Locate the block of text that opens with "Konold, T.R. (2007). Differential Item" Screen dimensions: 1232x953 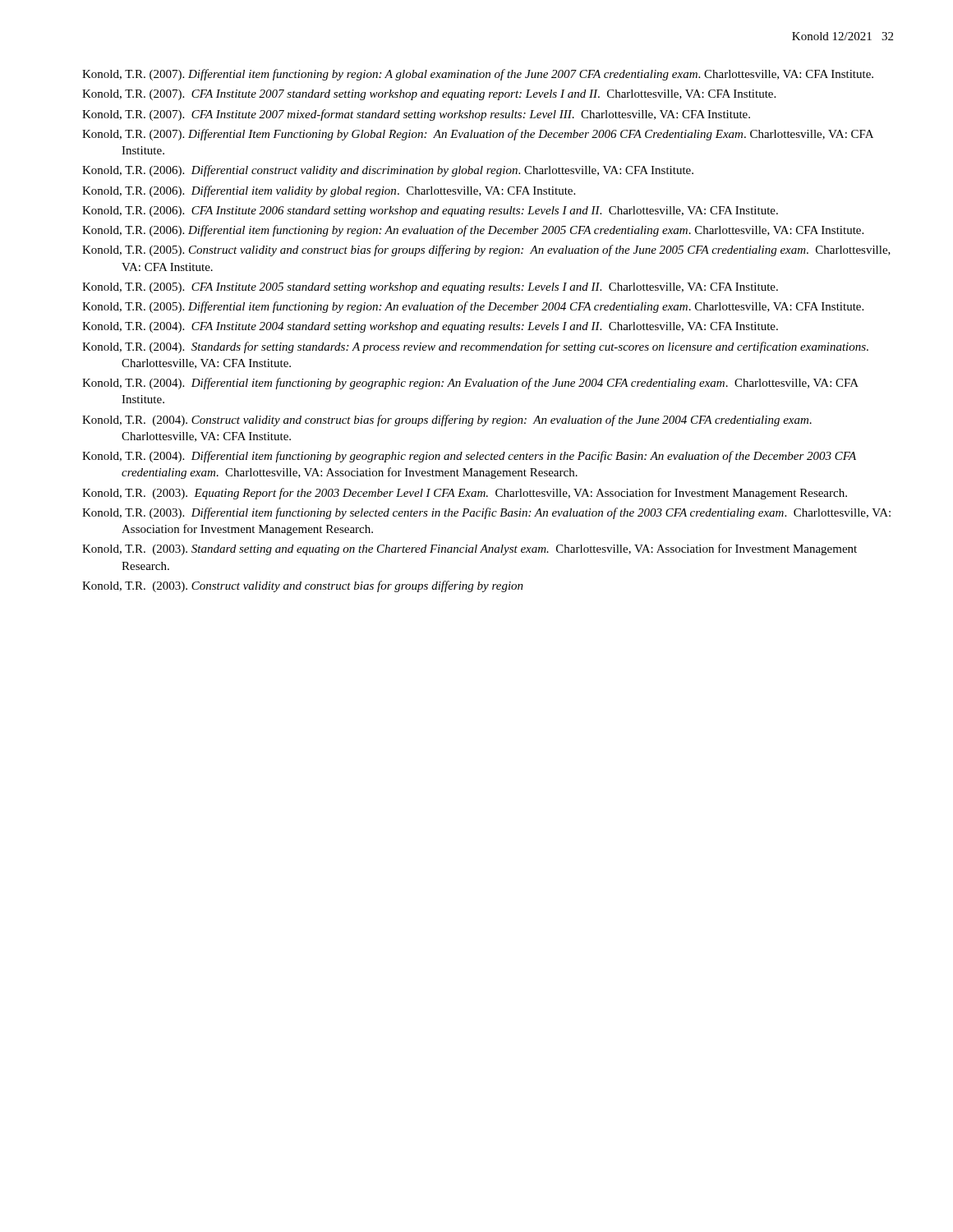(478, 142)
